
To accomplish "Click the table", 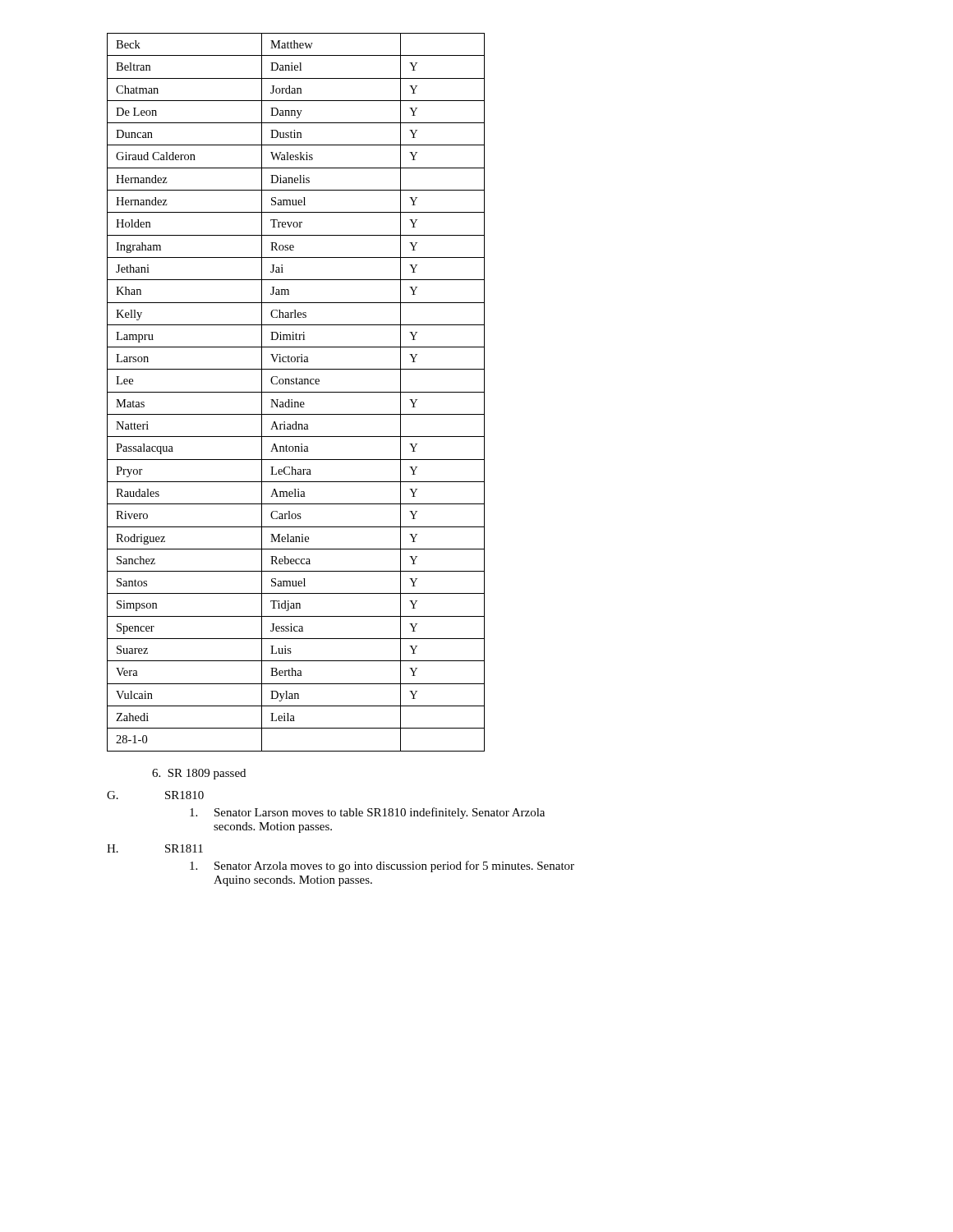I will click(460, 392).
